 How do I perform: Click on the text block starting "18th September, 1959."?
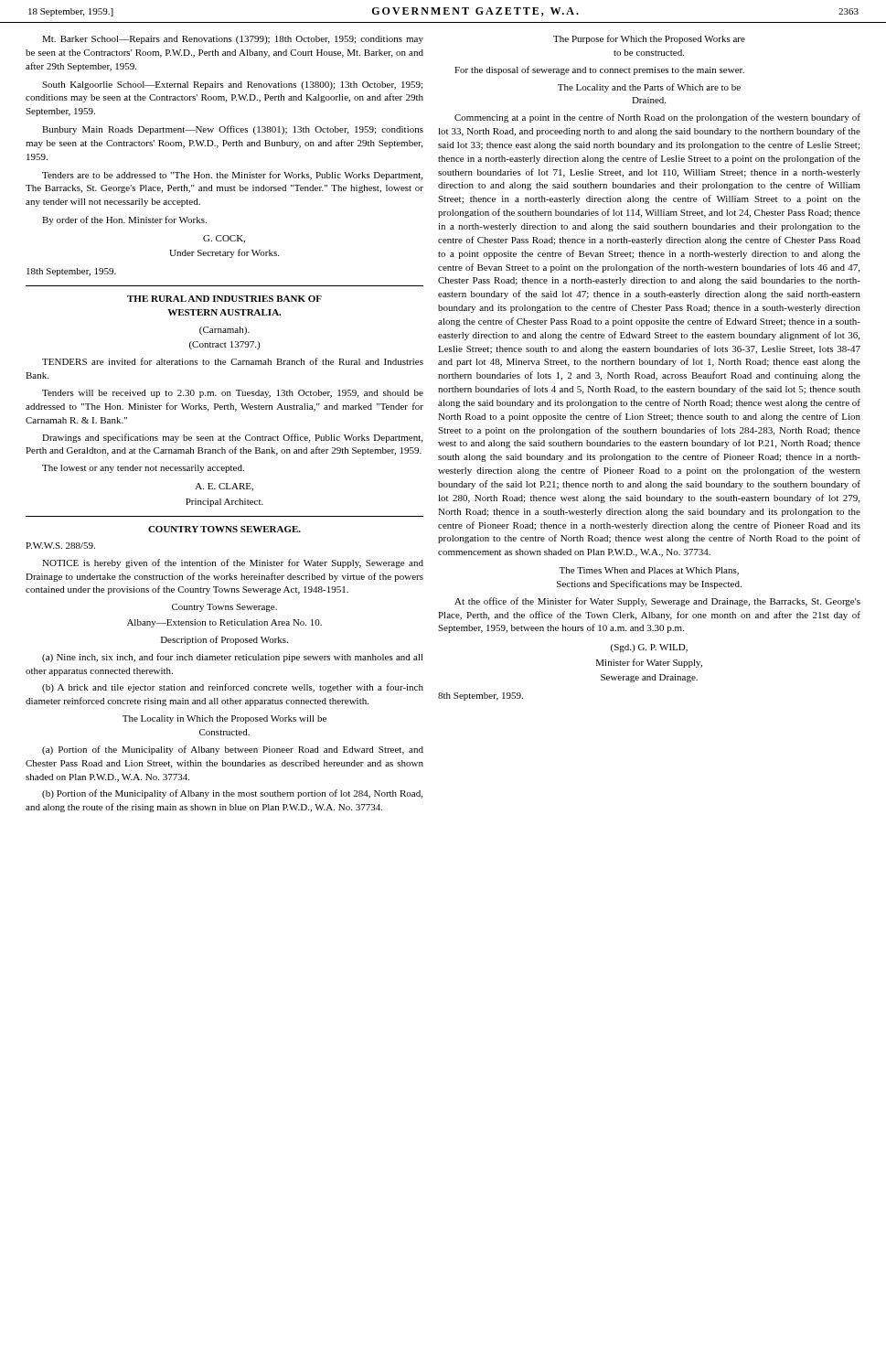(71, 272)
